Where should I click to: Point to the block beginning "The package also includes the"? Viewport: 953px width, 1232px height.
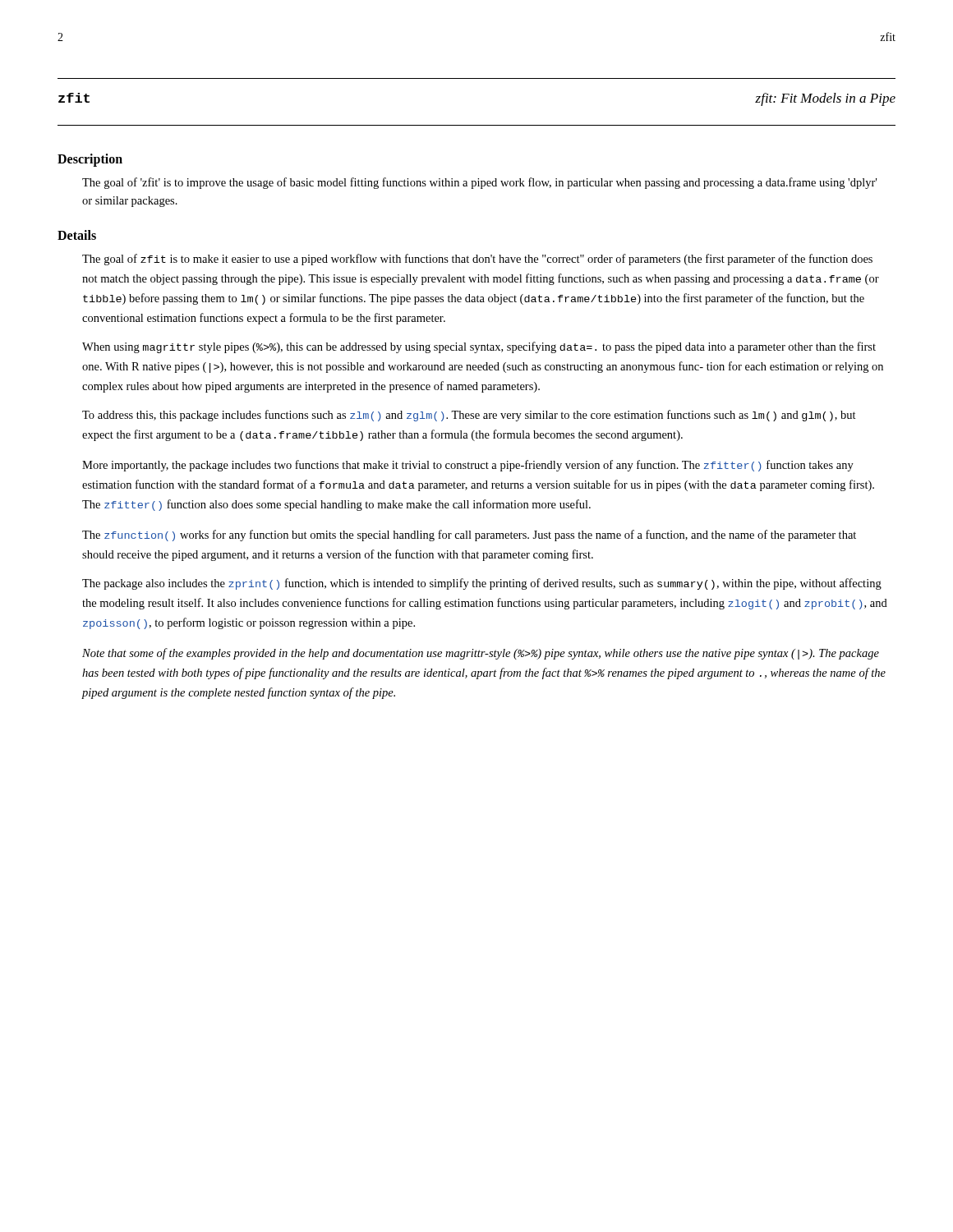tap(485, 604)
